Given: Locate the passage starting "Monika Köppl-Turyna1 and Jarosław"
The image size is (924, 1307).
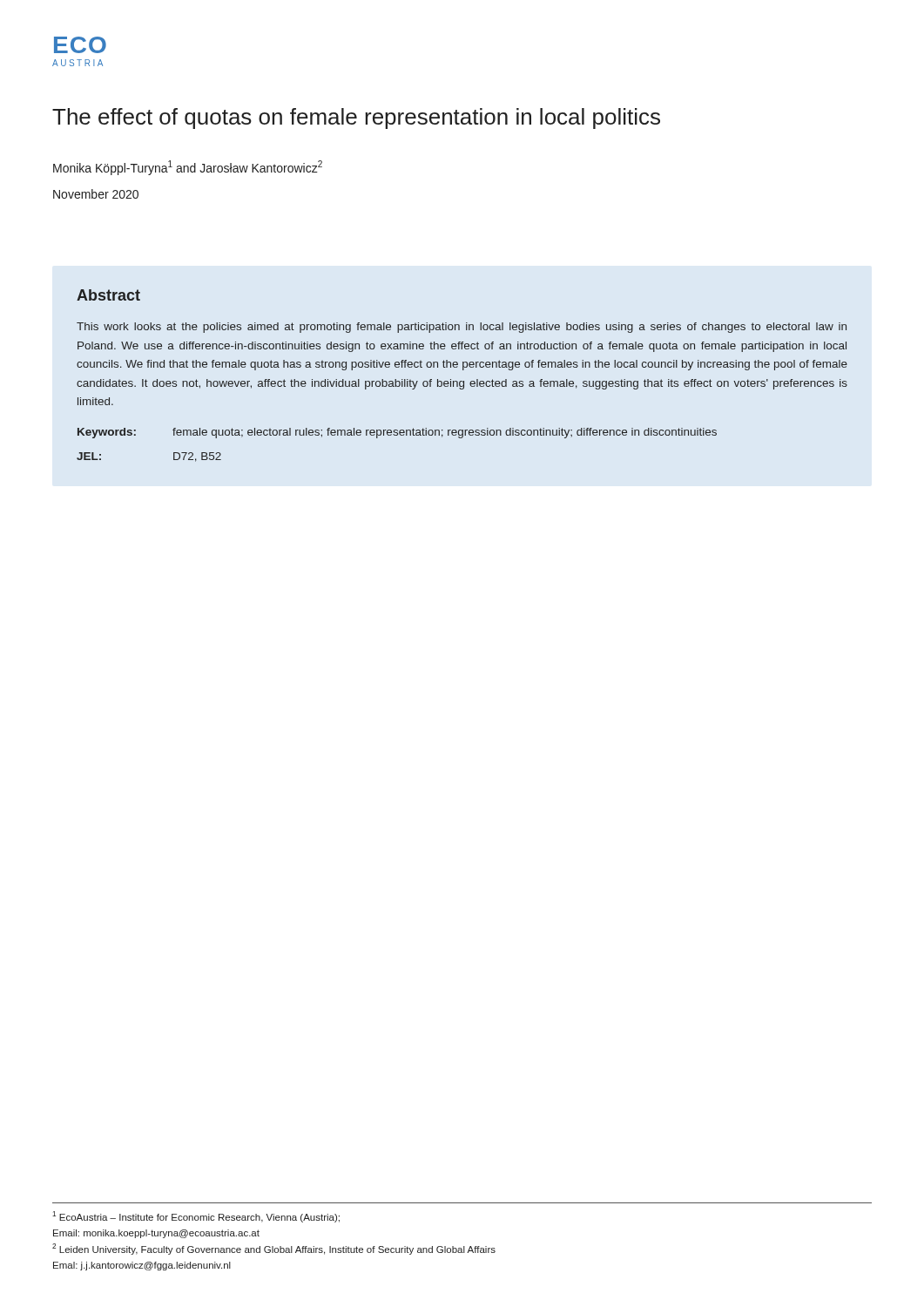Looking at the screenshot, I should pos(187,168).
